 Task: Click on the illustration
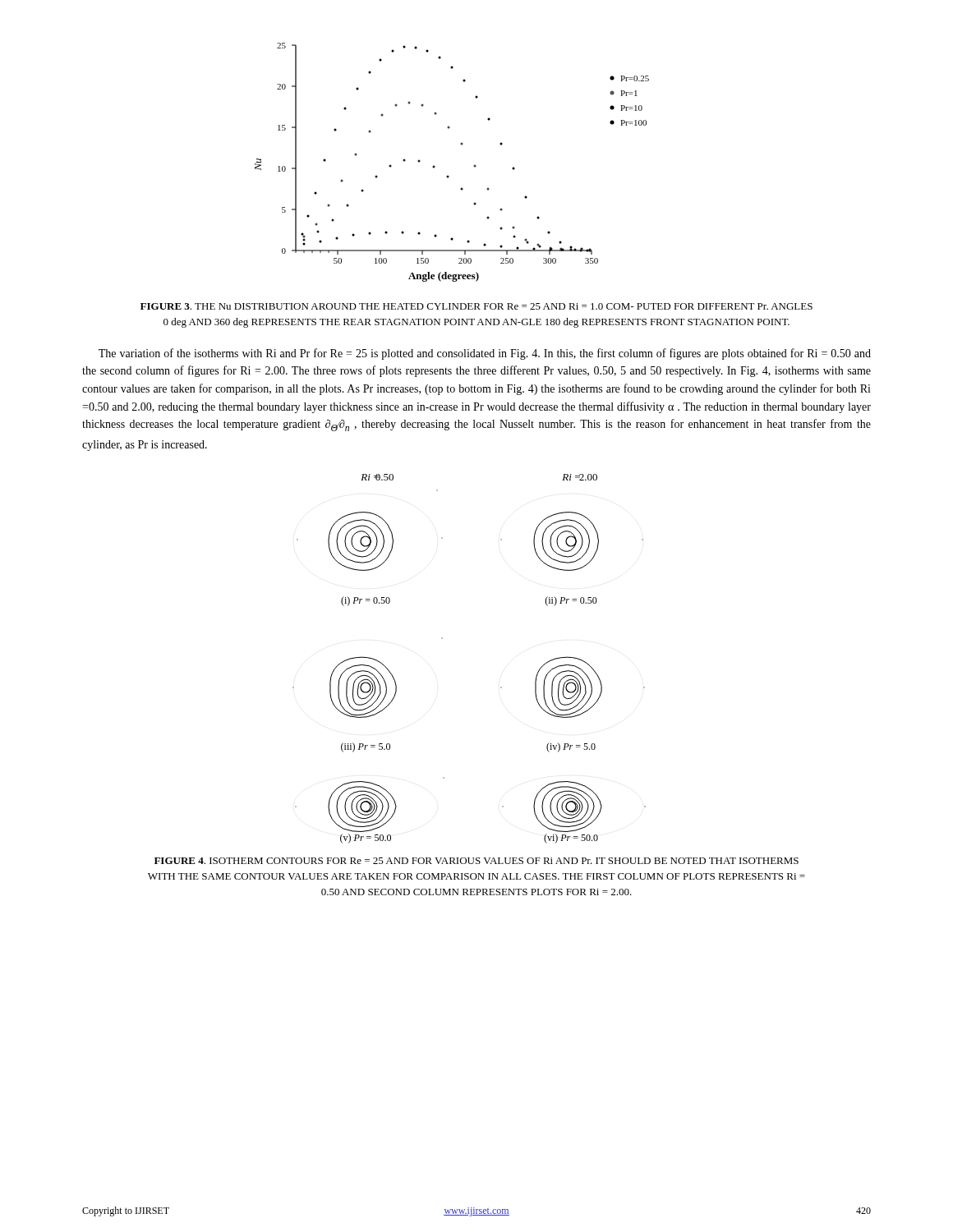476,656
